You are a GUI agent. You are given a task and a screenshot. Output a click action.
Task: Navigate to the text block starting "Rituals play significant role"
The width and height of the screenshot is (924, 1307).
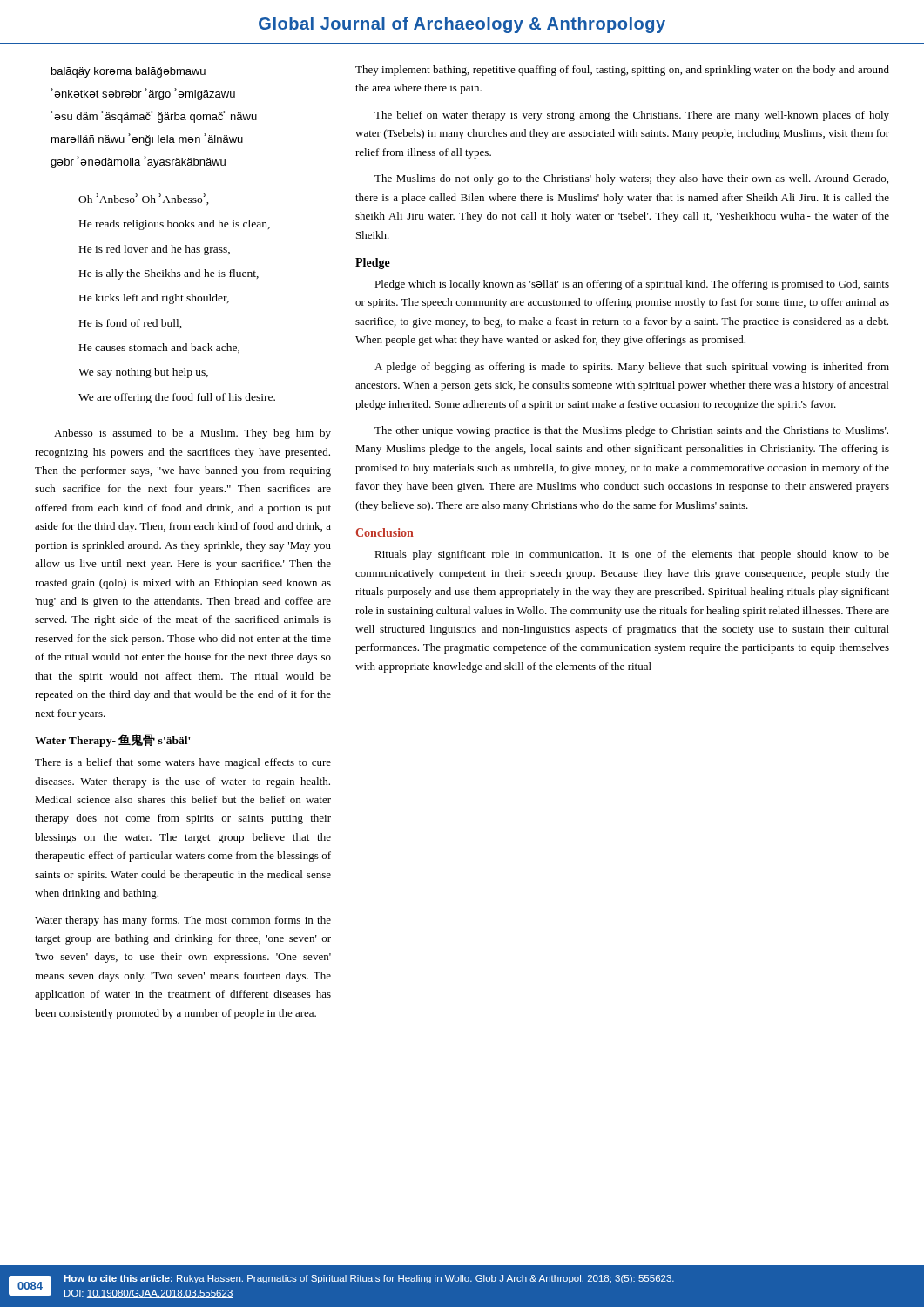[x=622, y=610]
